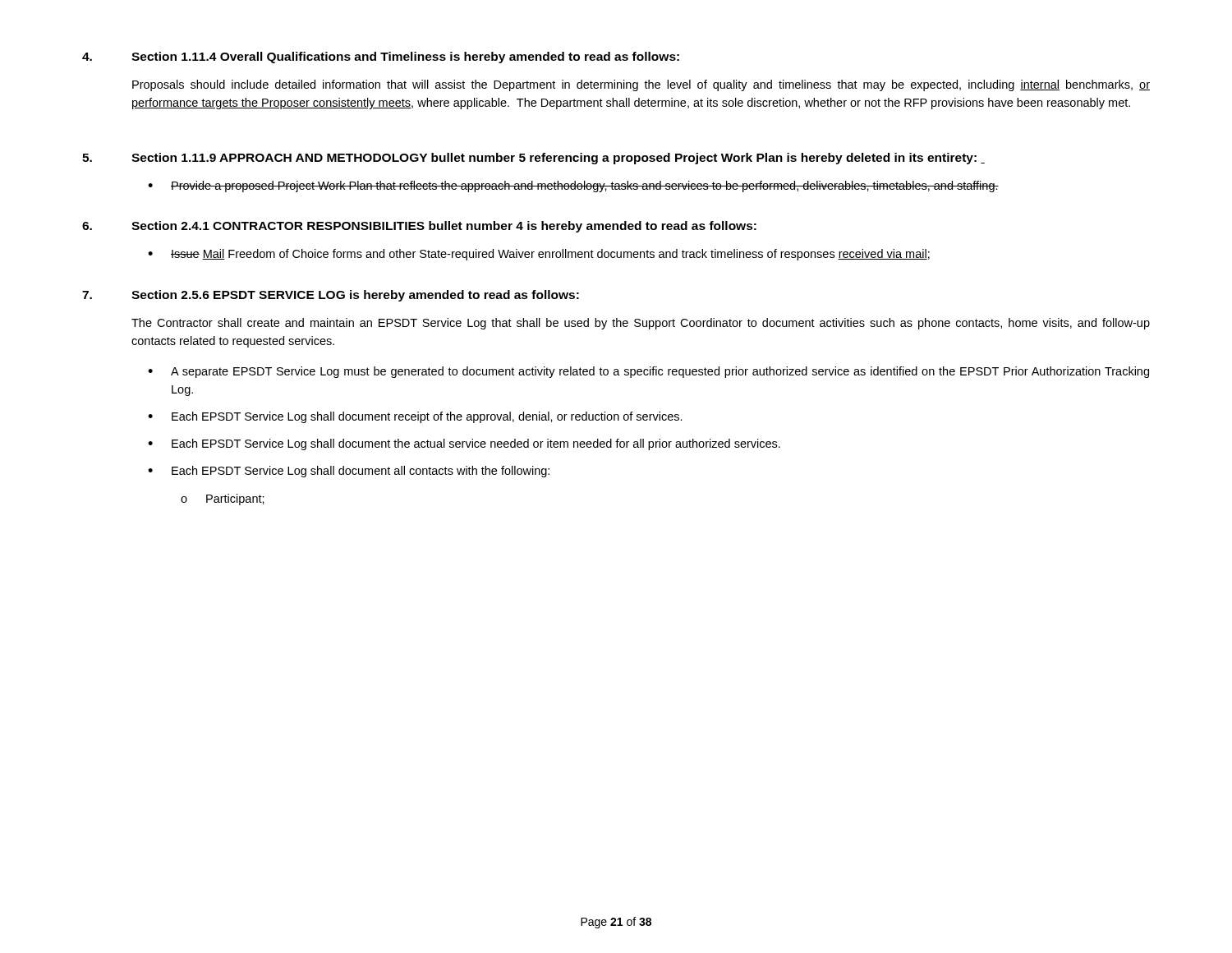Select the section header containing "7. Section 2.5.6"
Screen dimensions: 953x1232
pyautogui.click(x=331, y=295)
